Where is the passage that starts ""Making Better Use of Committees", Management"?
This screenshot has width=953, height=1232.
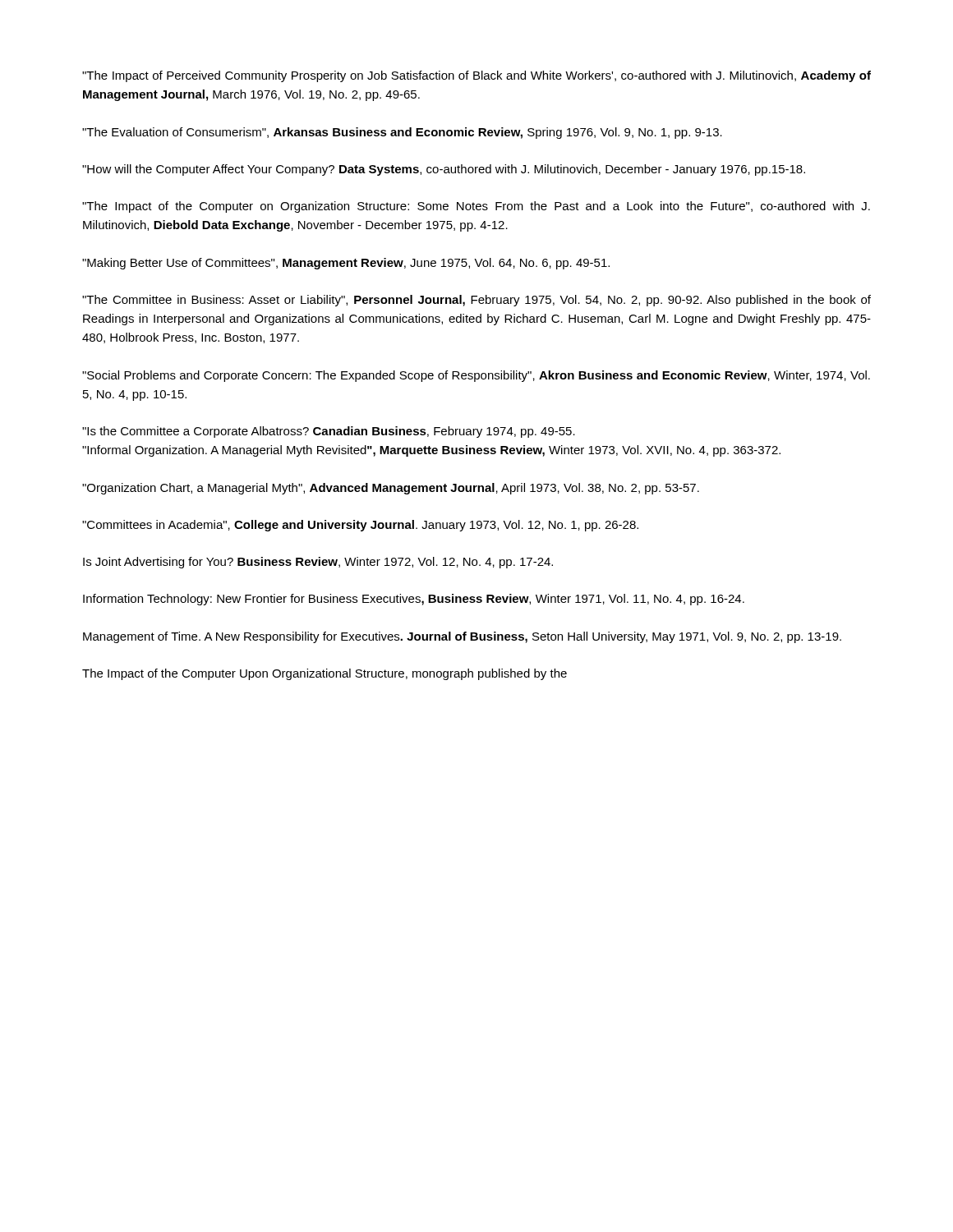(346, 262)
